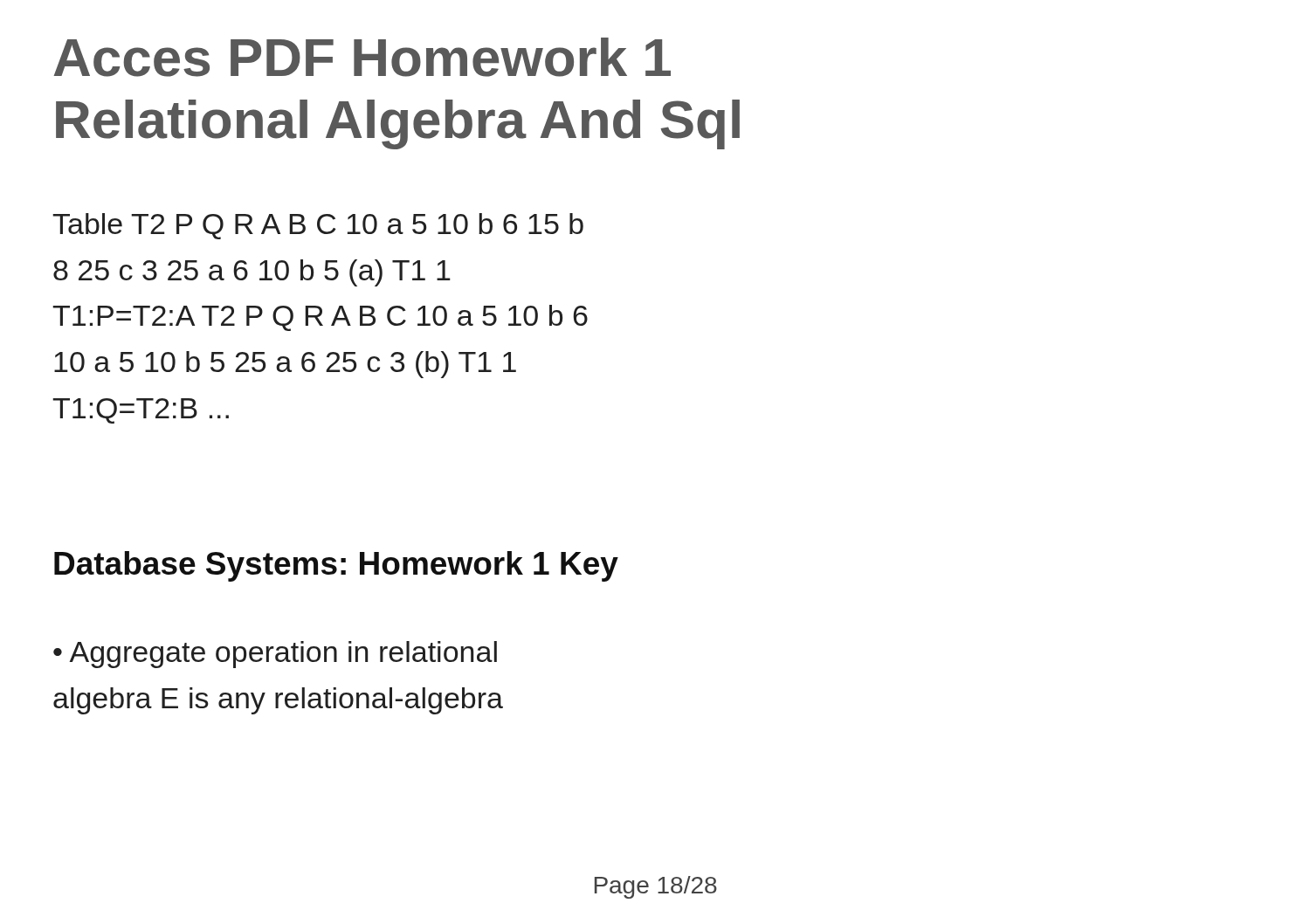Select the text starting "• Aggregate operation in relational algebra"
The width and height of the screenshot is (1310, 924).
coord(278,675)
